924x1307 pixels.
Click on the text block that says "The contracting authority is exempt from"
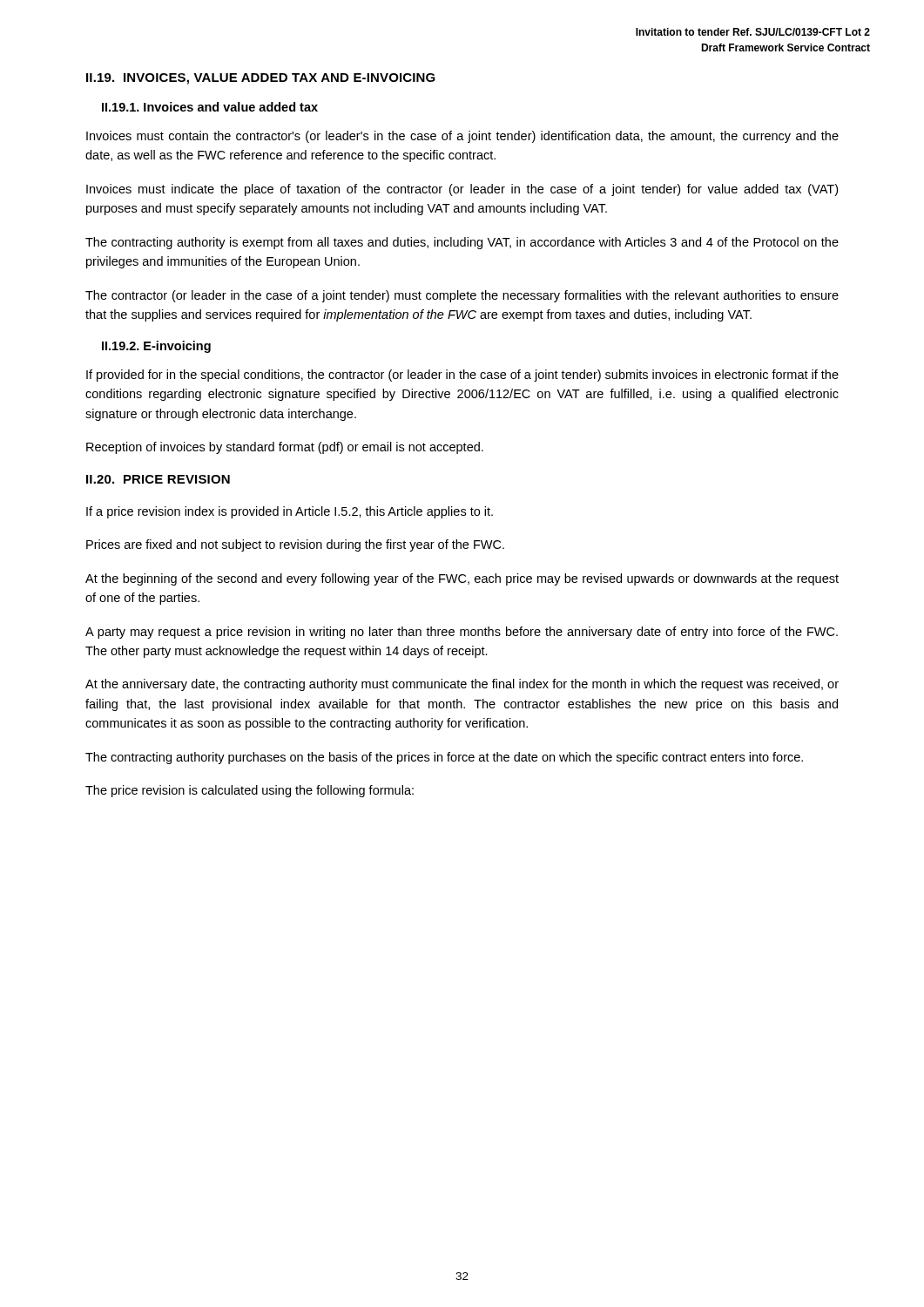point(462,252)
